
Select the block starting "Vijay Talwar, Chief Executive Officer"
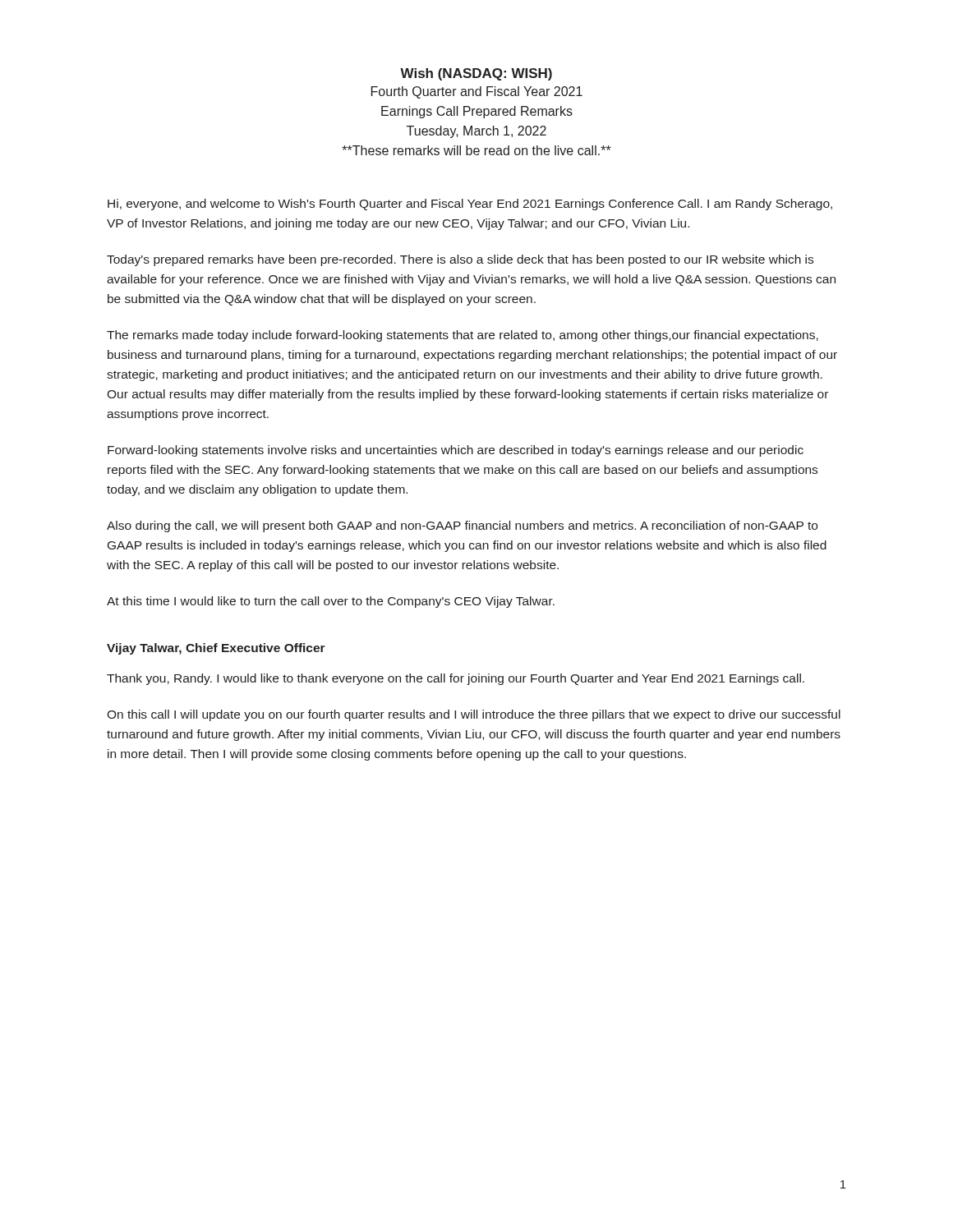(216, 648)
